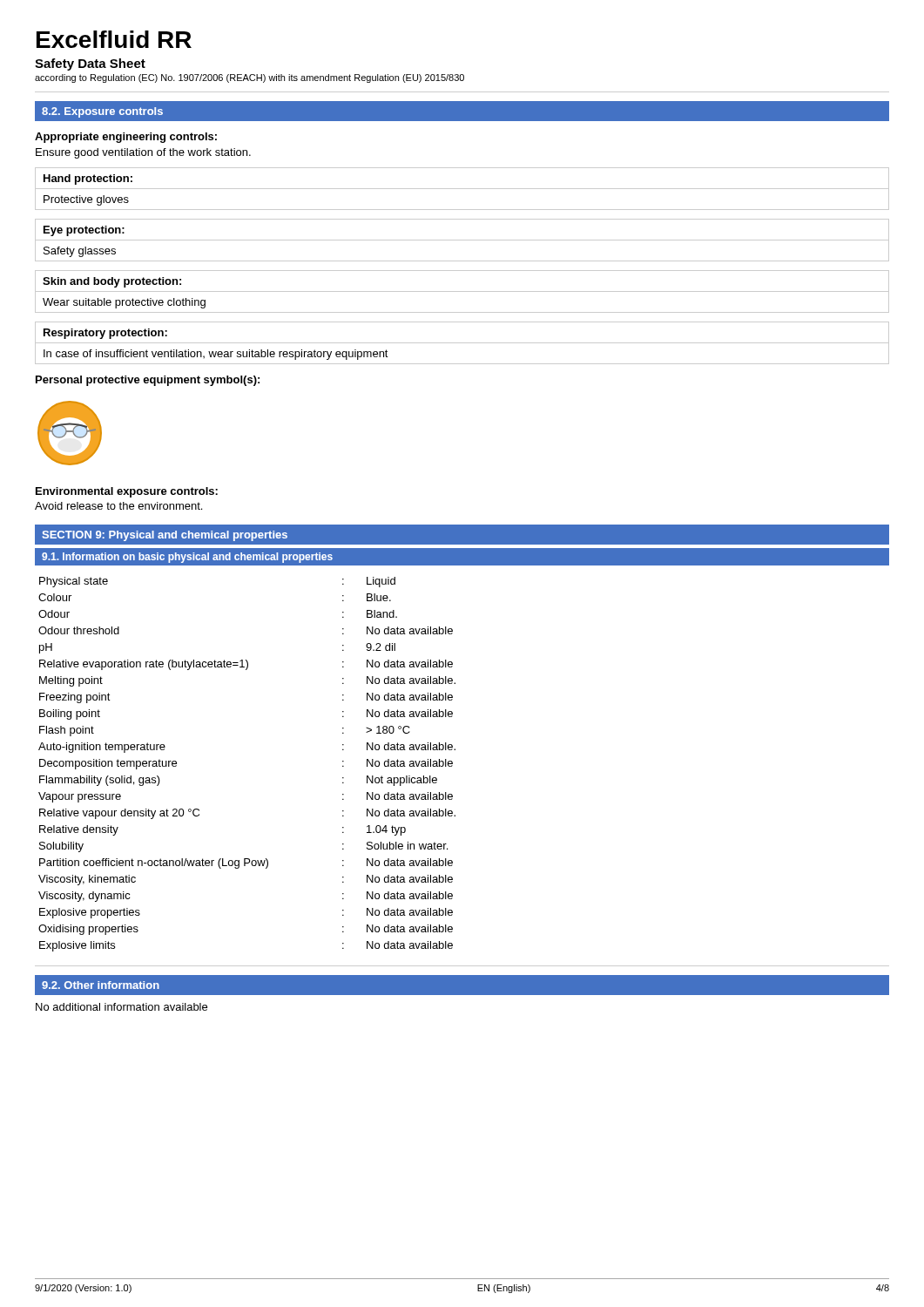924x1307 pixels.
Task: Where is the passage that starts "according to Regulation (EC) No. 1907/2006 (REACH) with"?
Action: pos(250,78)
